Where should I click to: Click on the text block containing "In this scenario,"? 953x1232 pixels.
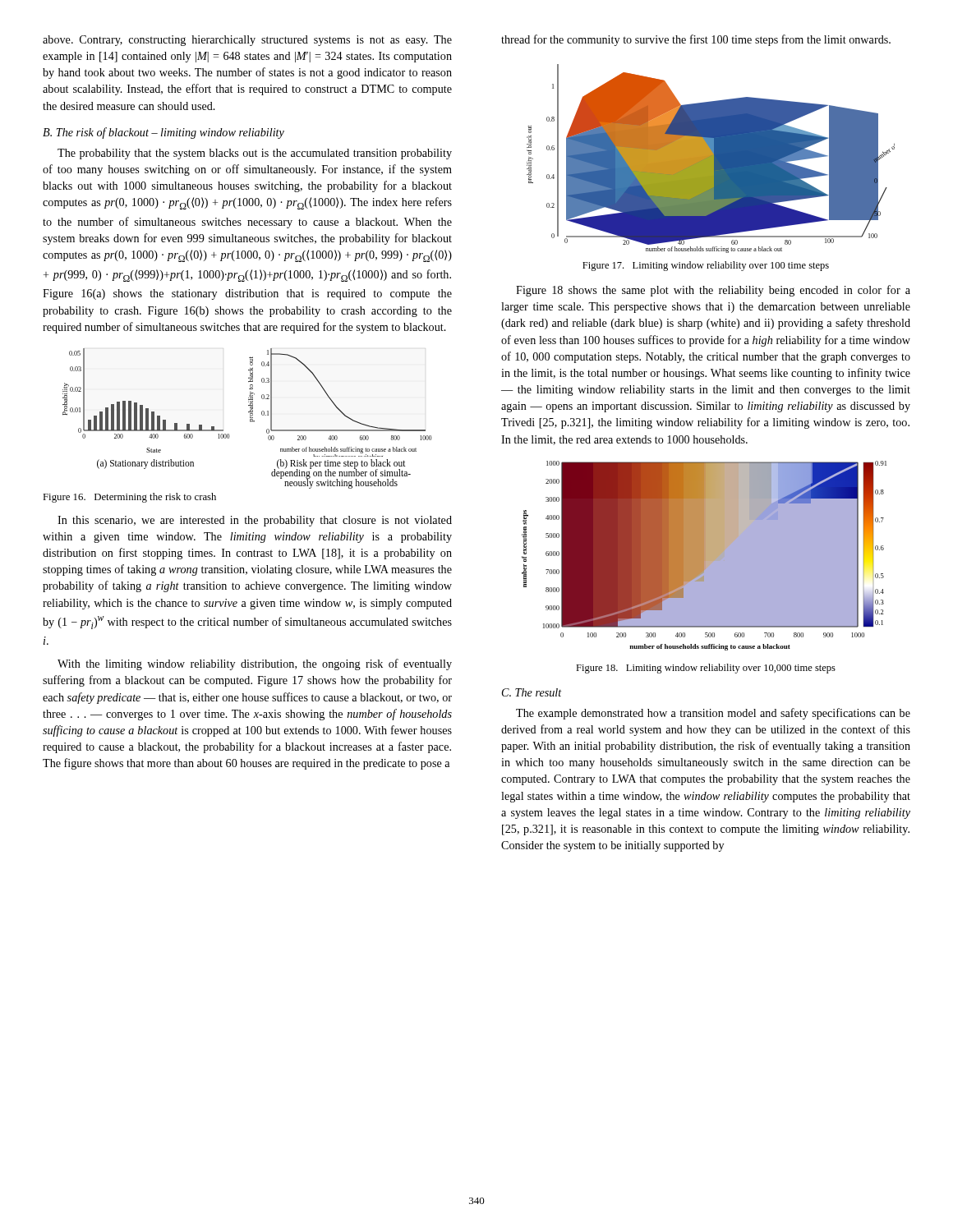tap(255, 521)
